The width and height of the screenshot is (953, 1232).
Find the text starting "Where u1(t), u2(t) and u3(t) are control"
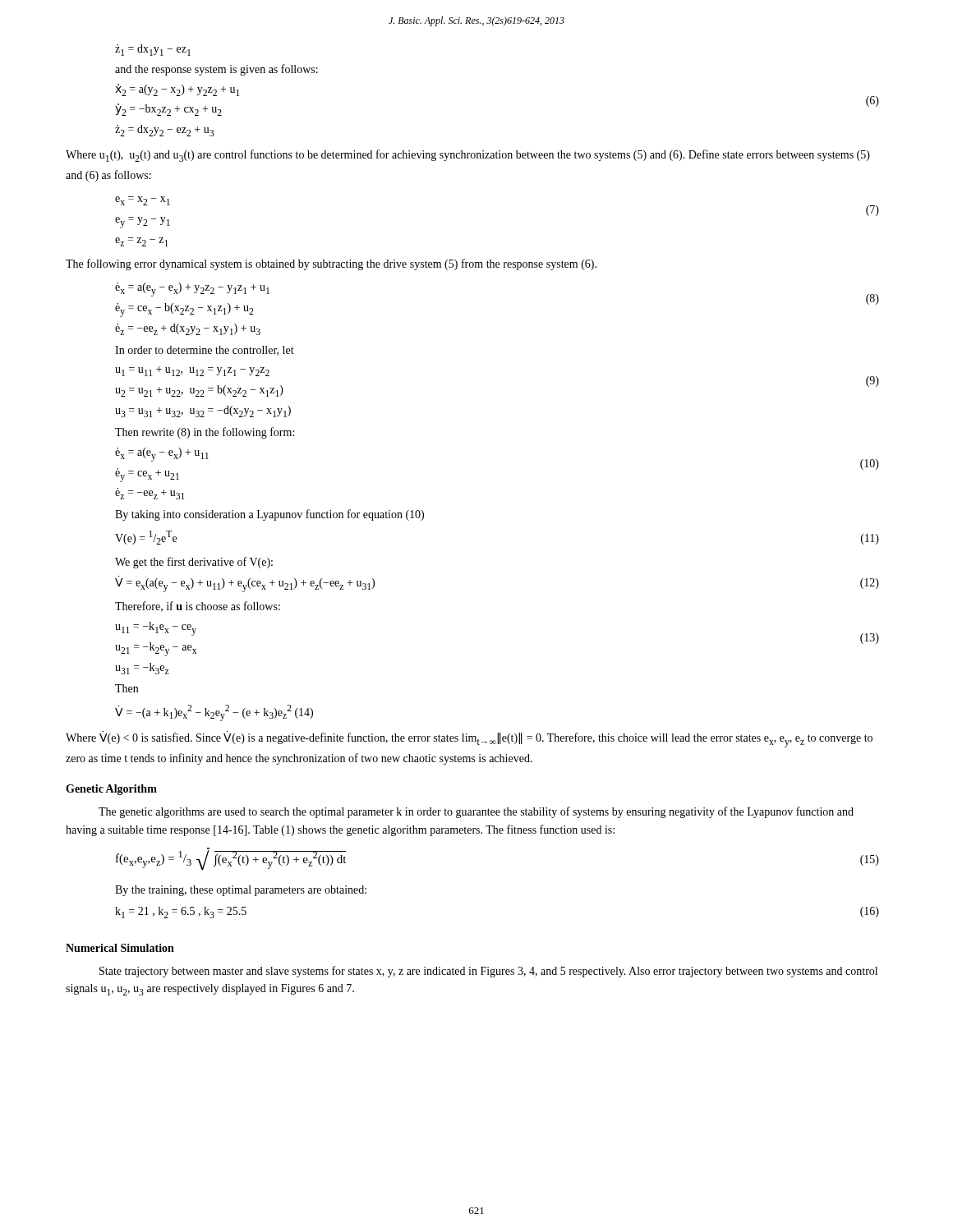(x=468, y=165)
